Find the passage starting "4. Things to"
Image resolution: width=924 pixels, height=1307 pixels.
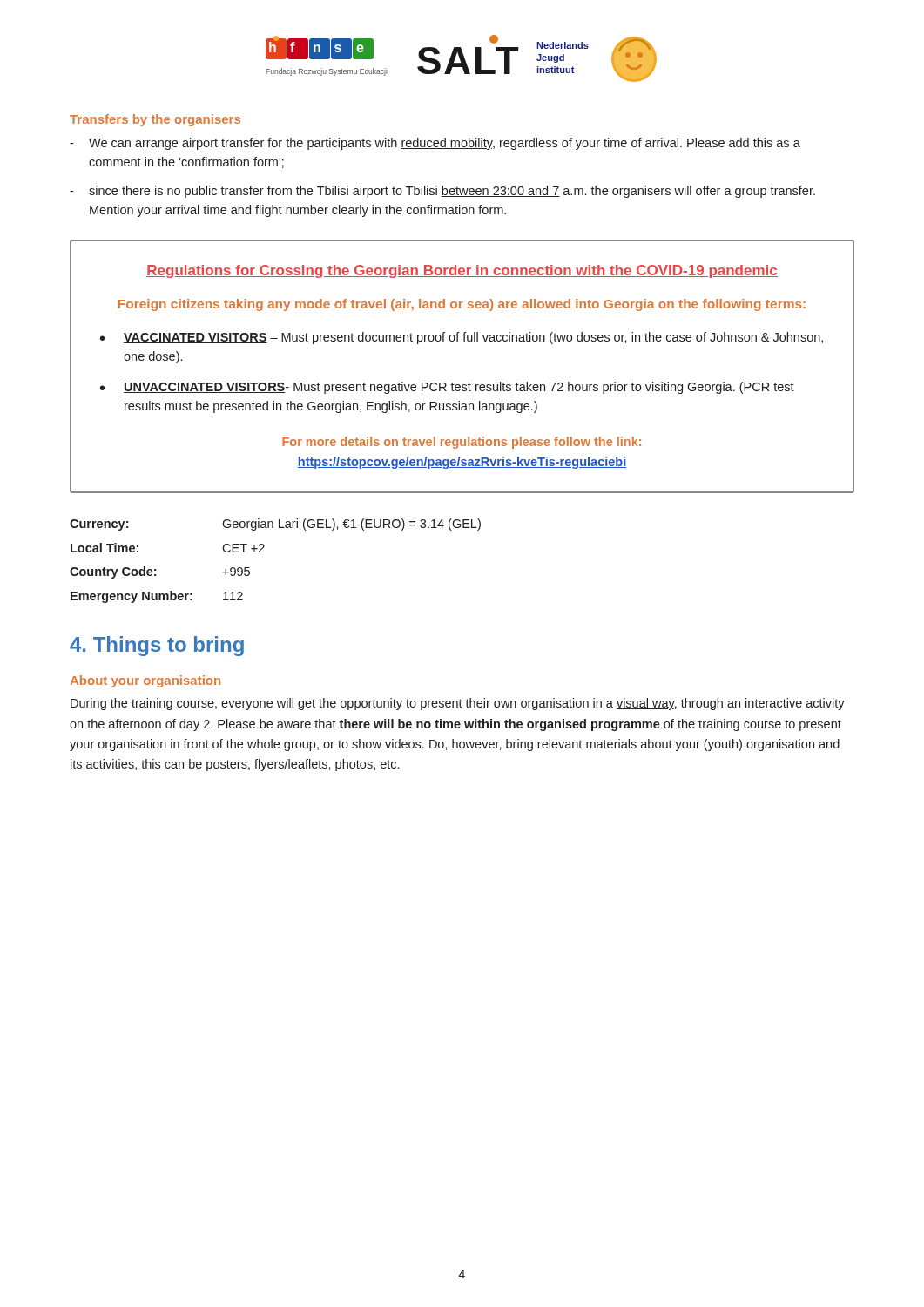pos(157,645)
